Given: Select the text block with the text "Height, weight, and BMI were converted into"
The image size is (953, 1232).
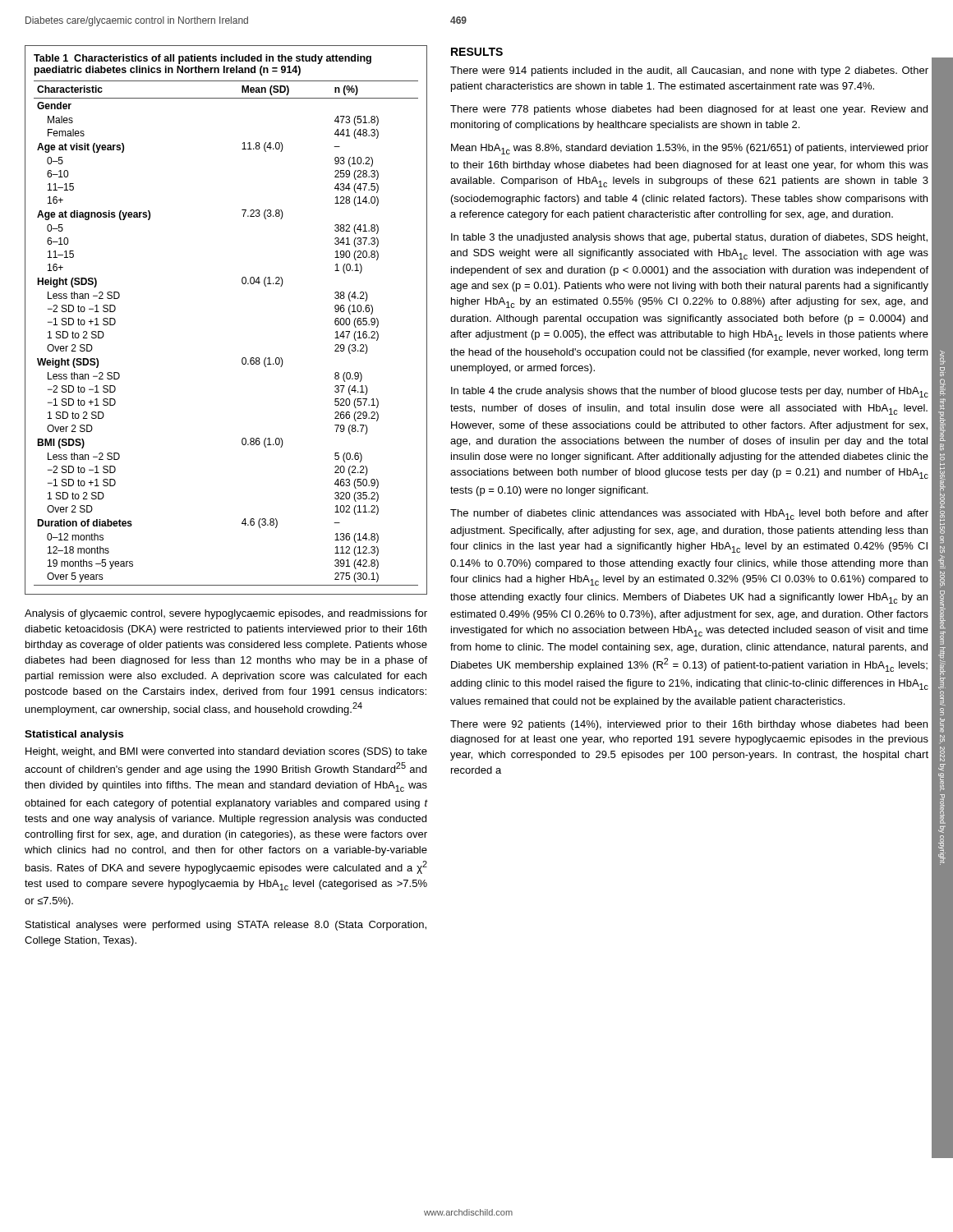Looking at the screenshot, I should 226,826.
